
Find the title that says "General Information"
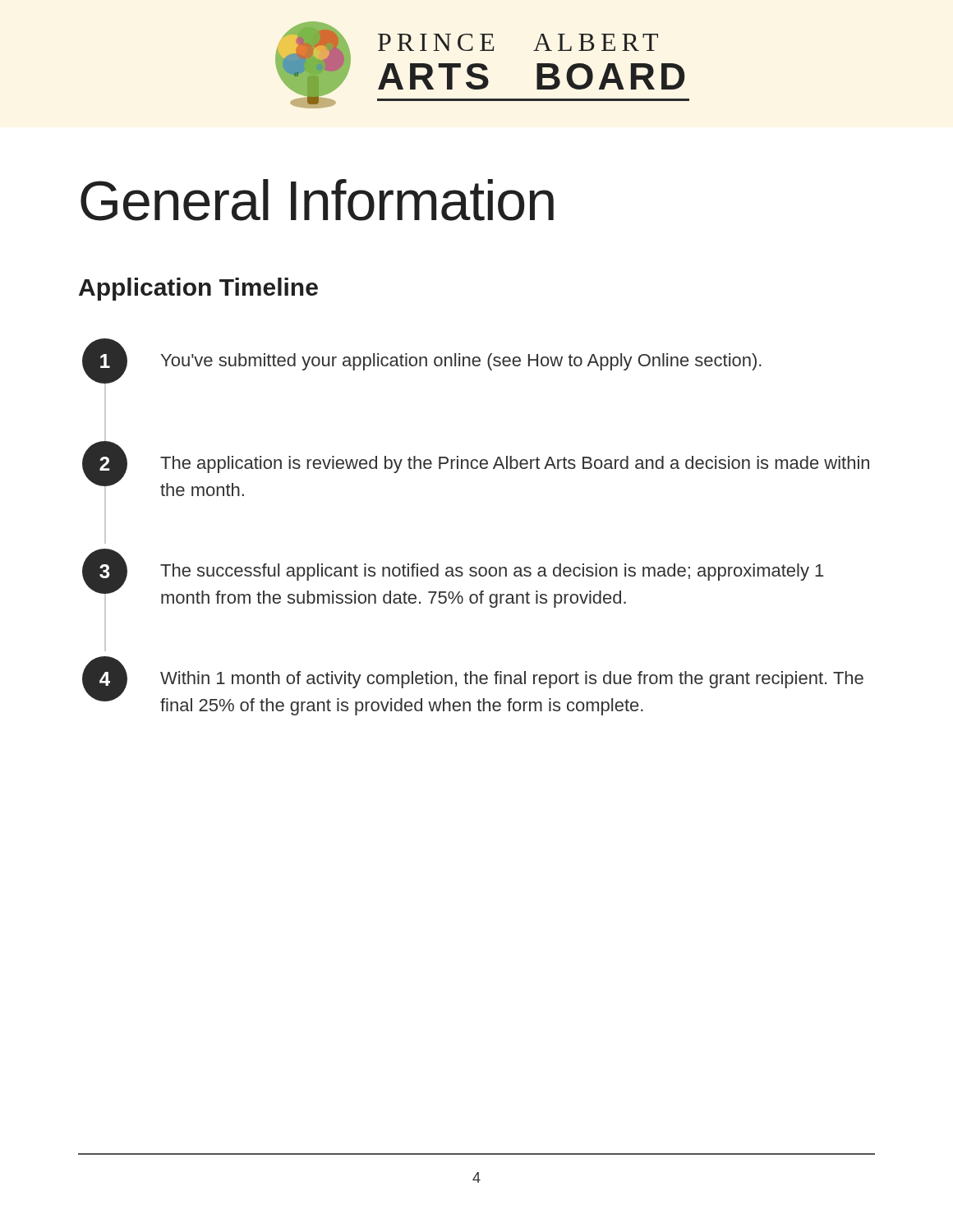coord(476,200)
